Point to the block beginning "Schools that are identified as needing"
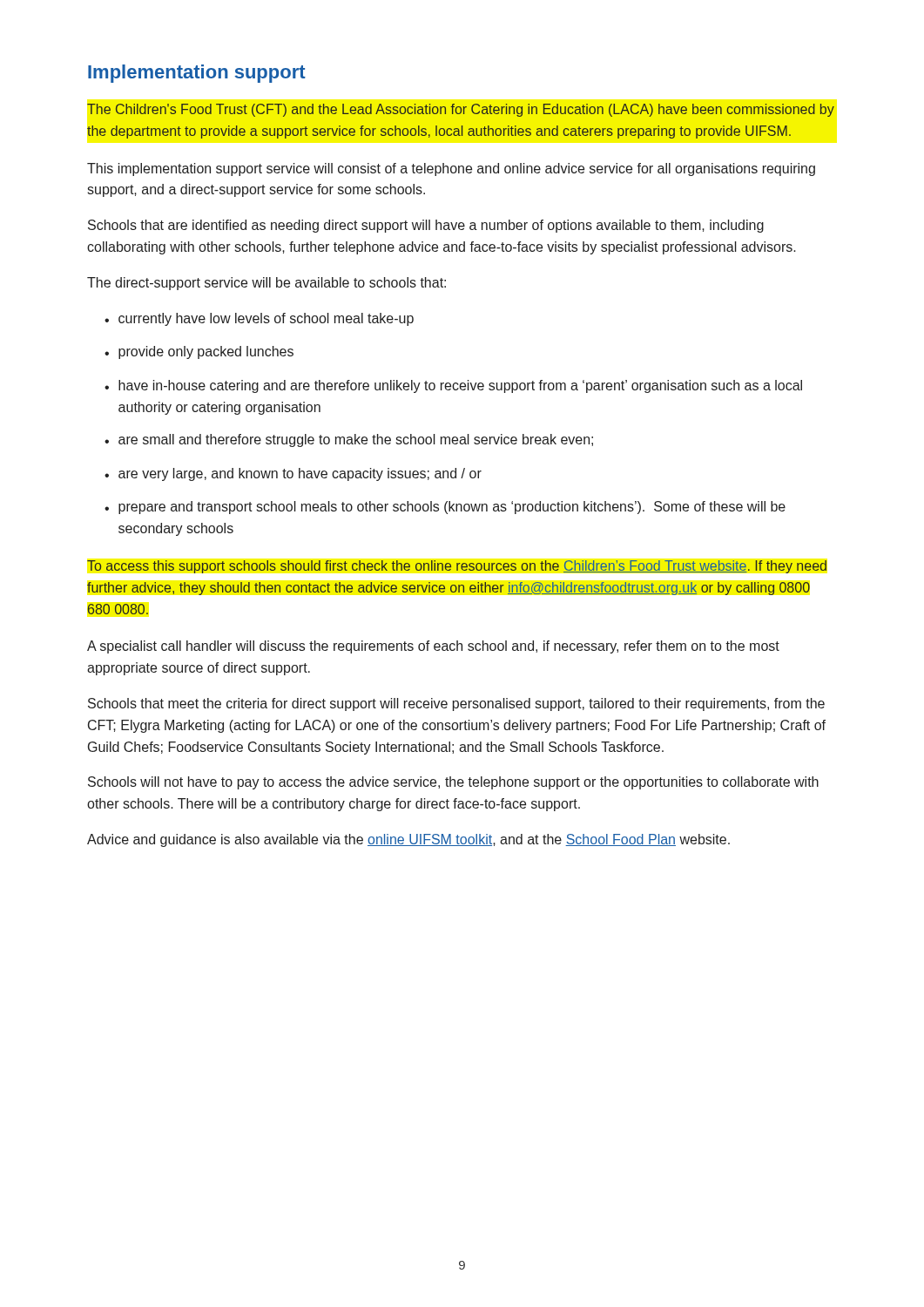Screen dimensions: 1307x924 click(462, 237)
